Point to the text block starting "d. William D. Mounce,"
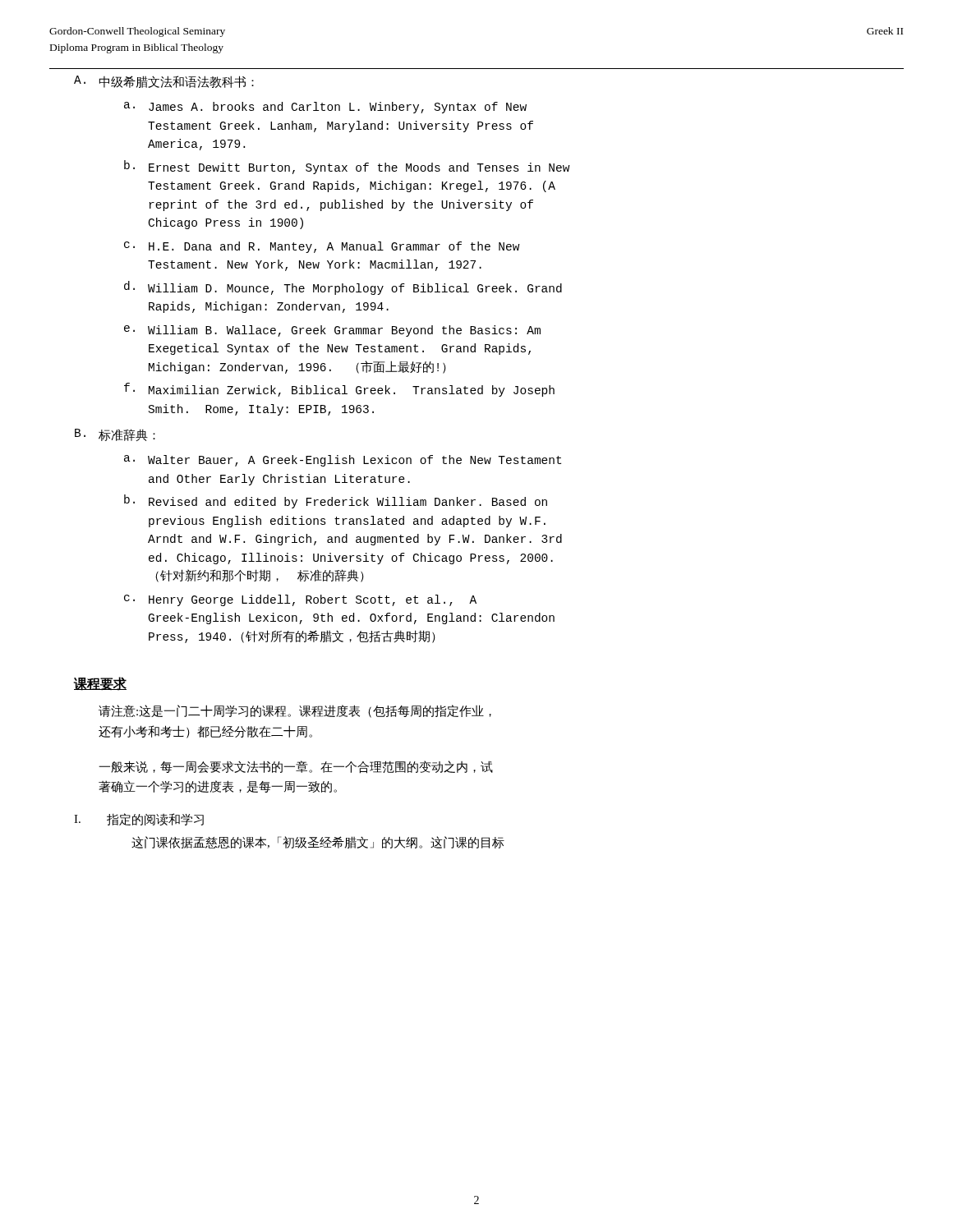The image size is (953, 1232). click(x=343, y=298)
